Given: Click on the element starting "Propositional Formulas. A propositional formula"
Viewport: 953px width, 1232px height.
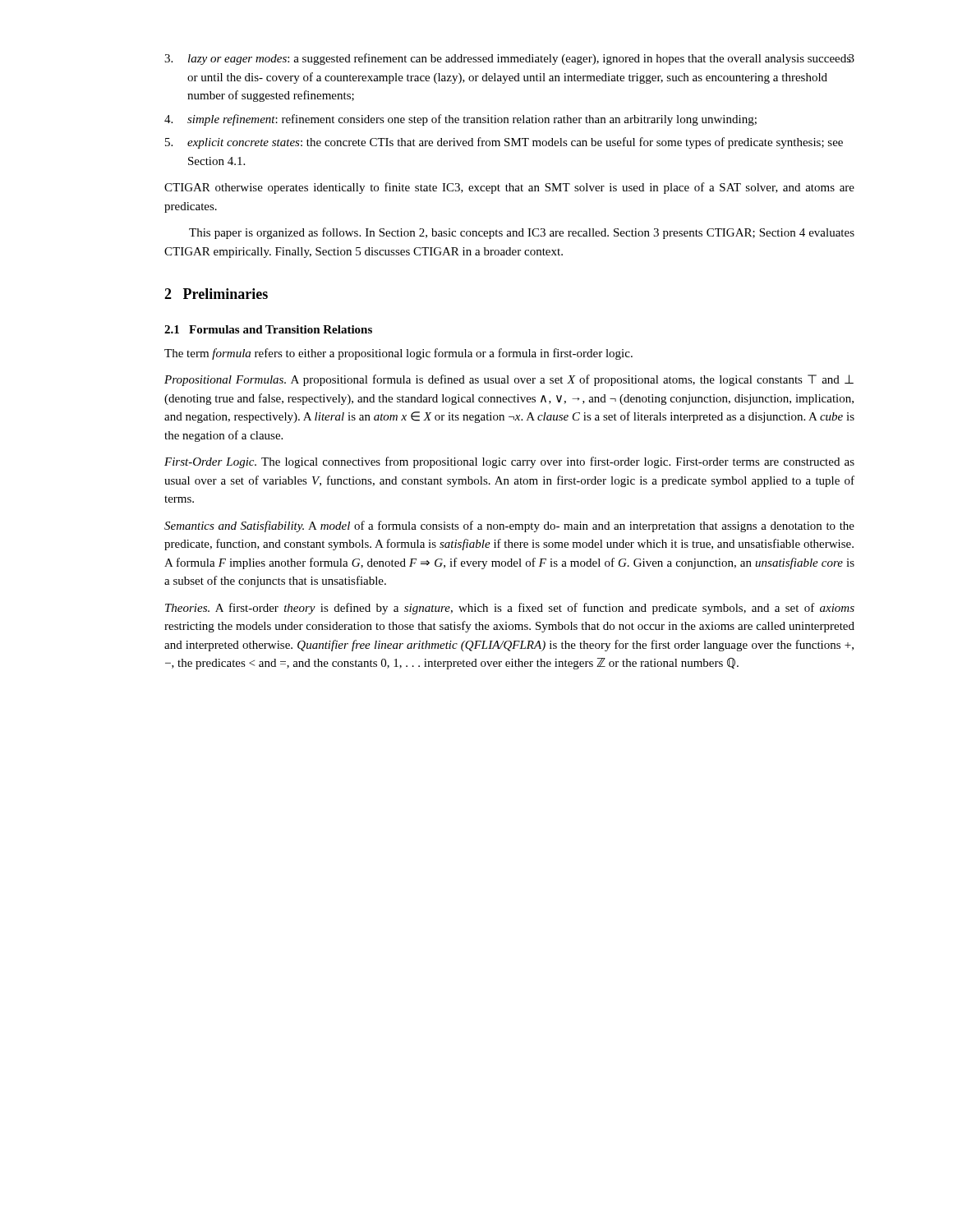Looking at the screenshot, I should (x=509, y=407).
